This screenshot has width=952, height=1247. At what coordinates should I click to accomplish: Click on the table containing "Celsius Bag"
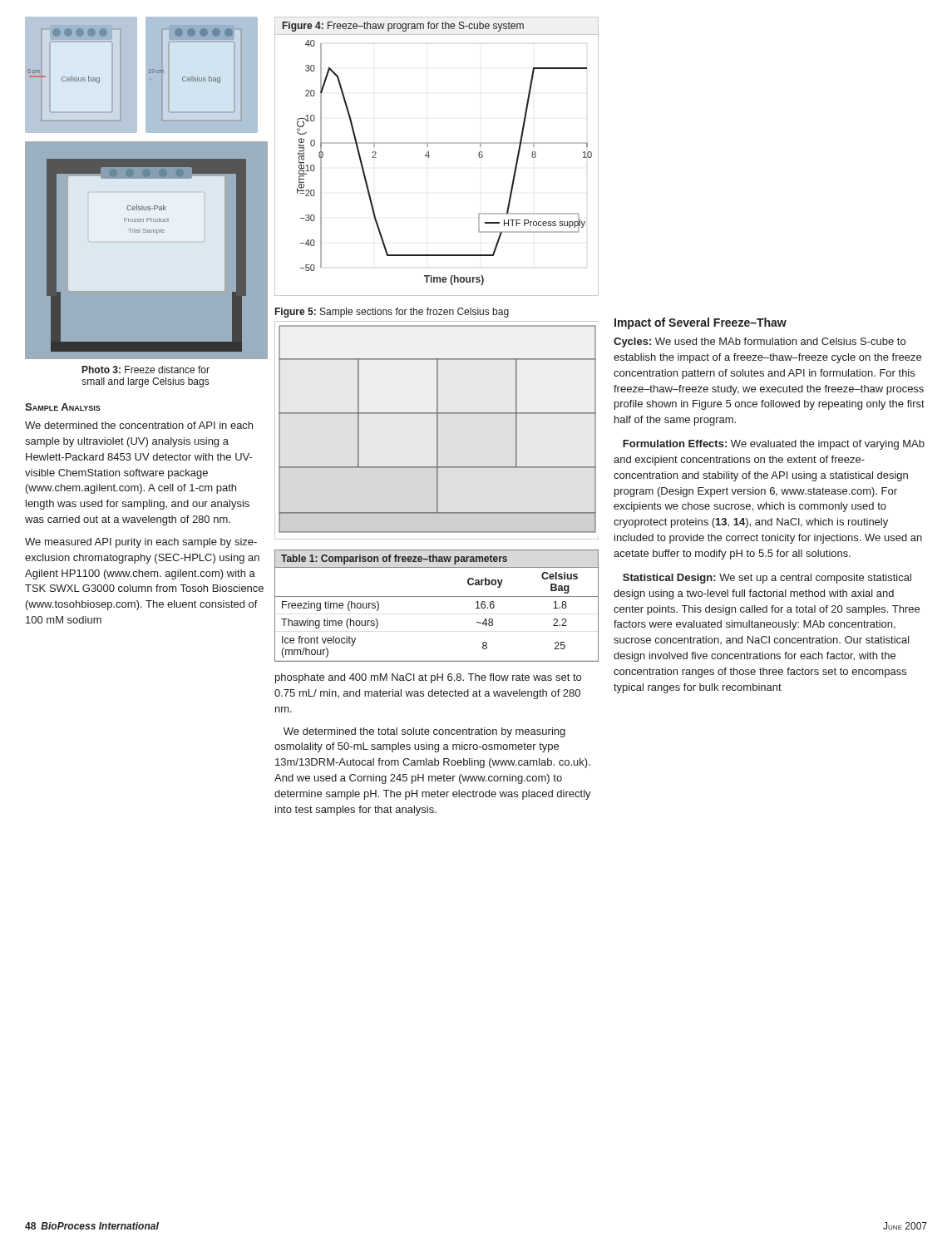point(436,606)
